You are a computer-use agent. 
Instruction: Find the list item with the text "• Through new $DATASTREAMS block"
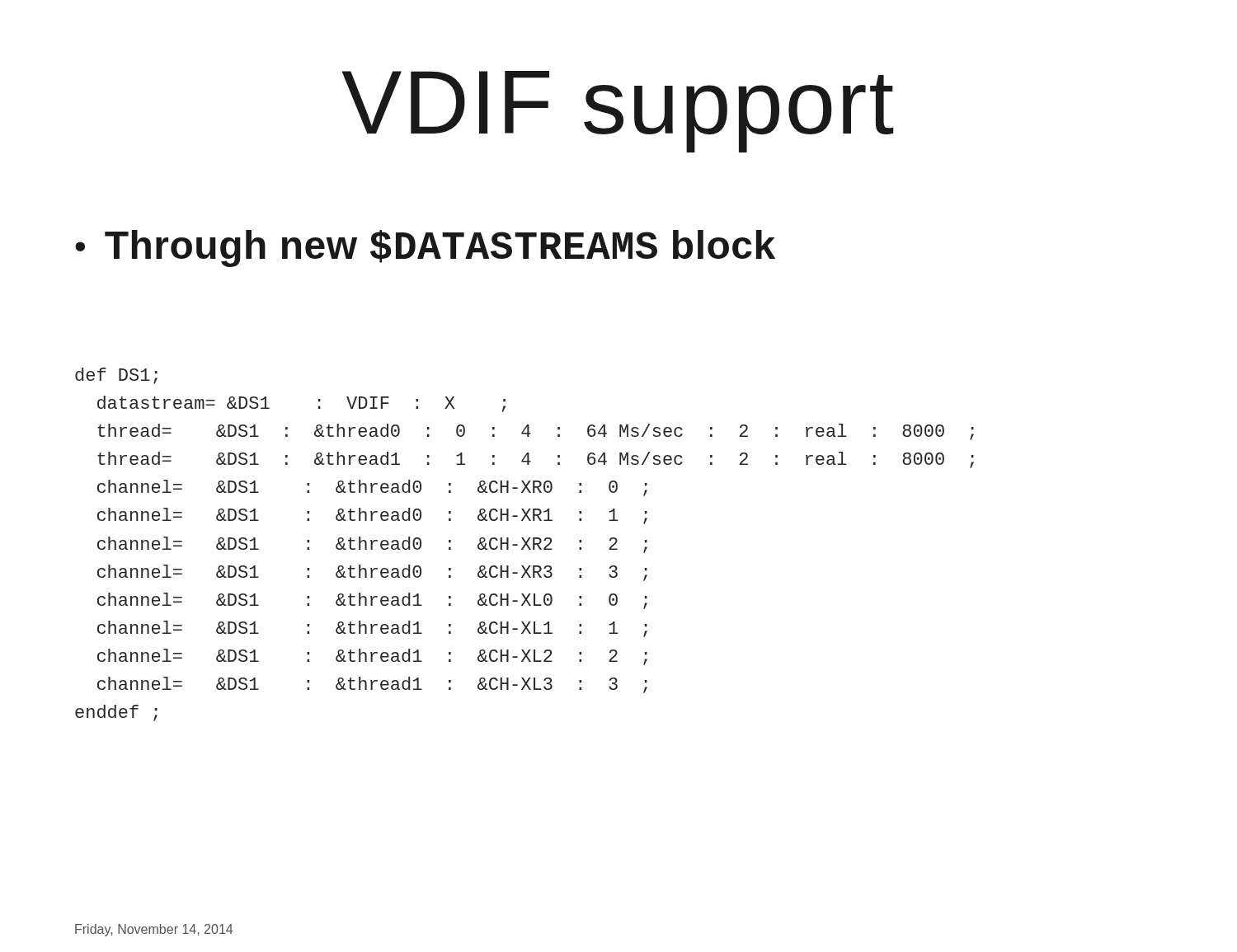[x=425, y=246]
